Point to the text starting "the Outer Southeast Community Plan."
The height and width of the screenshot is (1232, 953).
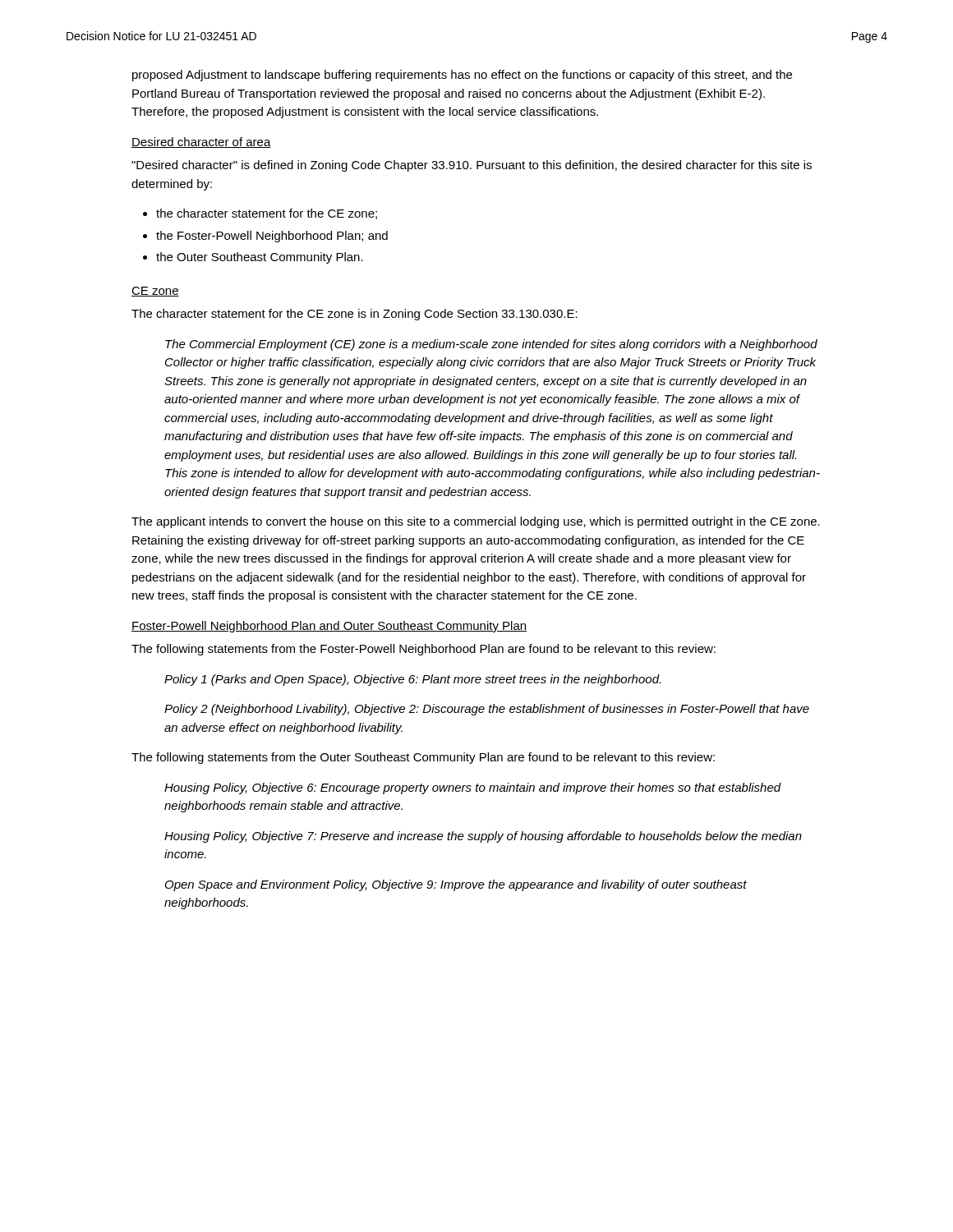(x=260, y=257)
